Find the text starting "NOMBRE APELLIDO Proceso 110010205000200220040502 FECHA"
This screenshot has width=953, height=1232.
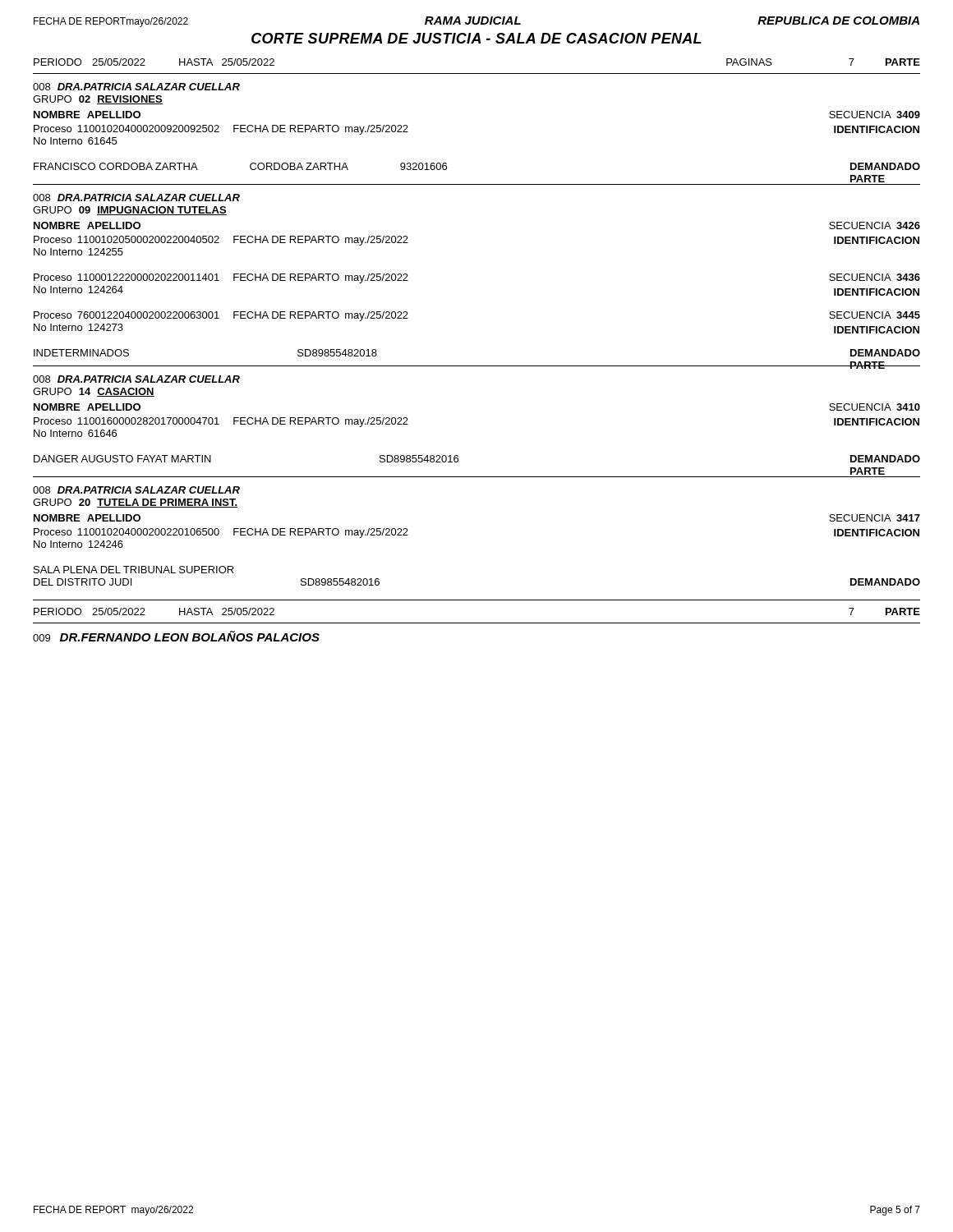[x=90, y=225]
